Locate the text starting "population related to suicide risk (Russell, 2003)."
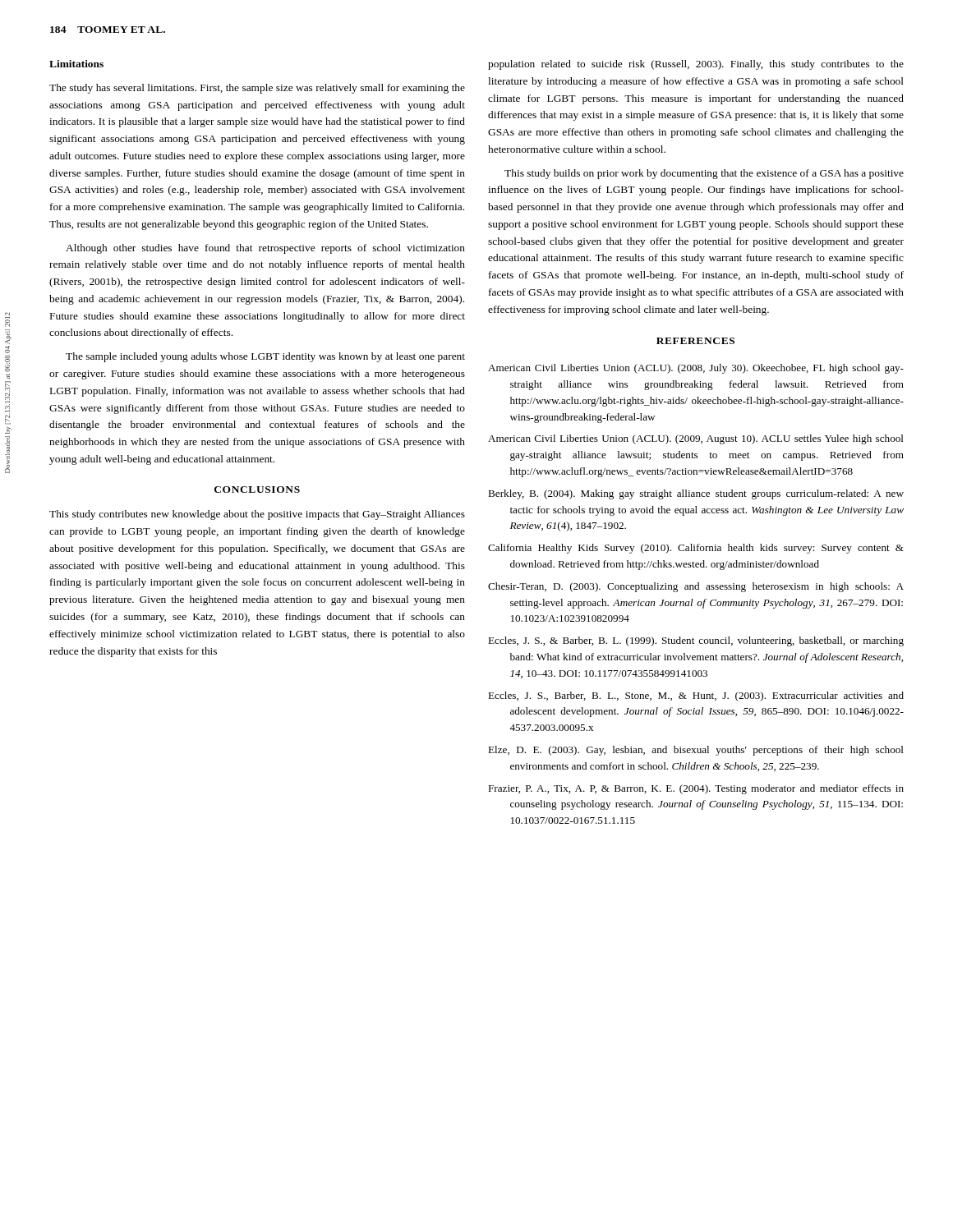 coord(696,107)
